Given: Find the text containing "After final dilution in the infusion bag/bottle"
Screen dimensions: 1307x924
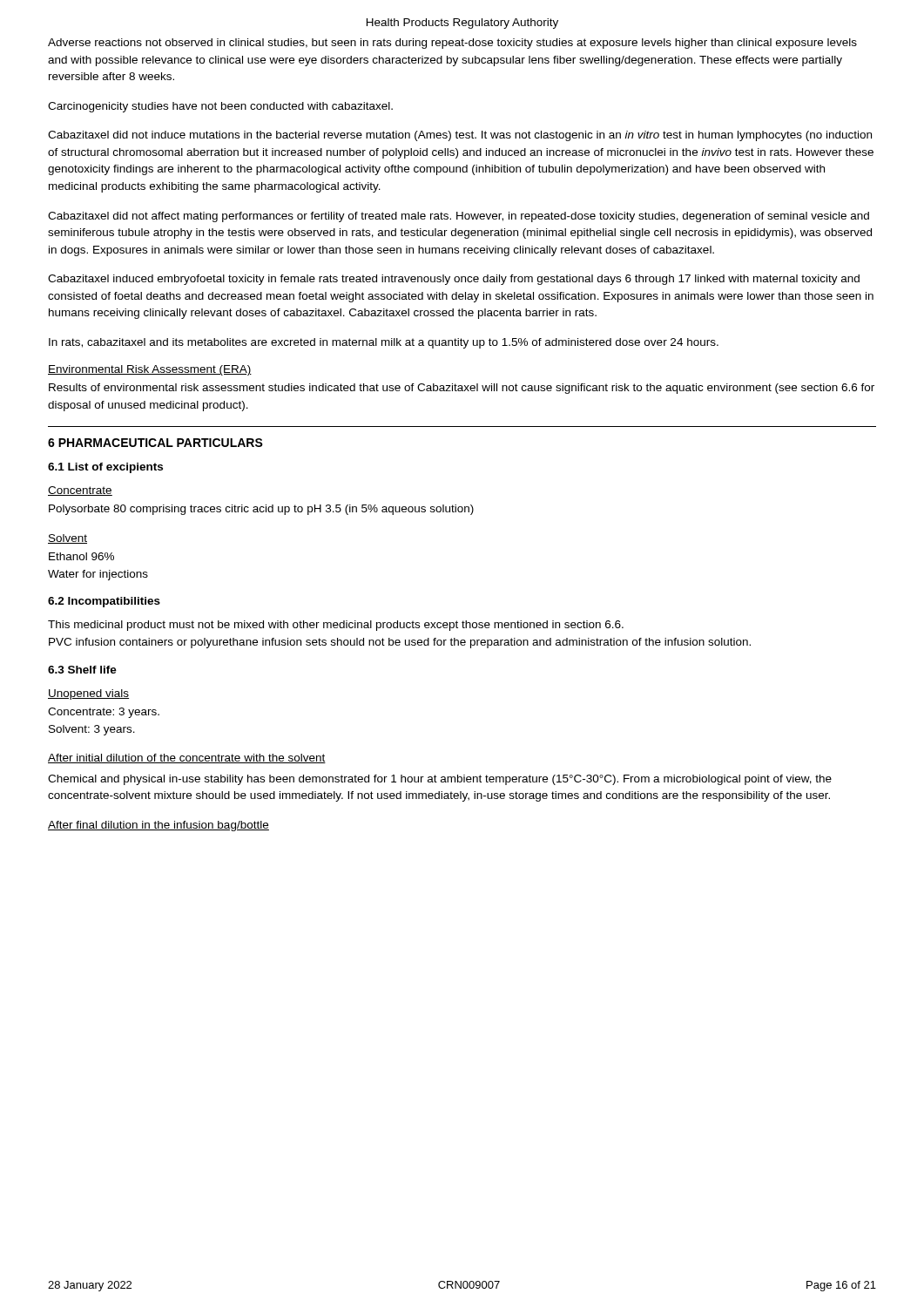Looking at the screenshot, I should (158, 825).
